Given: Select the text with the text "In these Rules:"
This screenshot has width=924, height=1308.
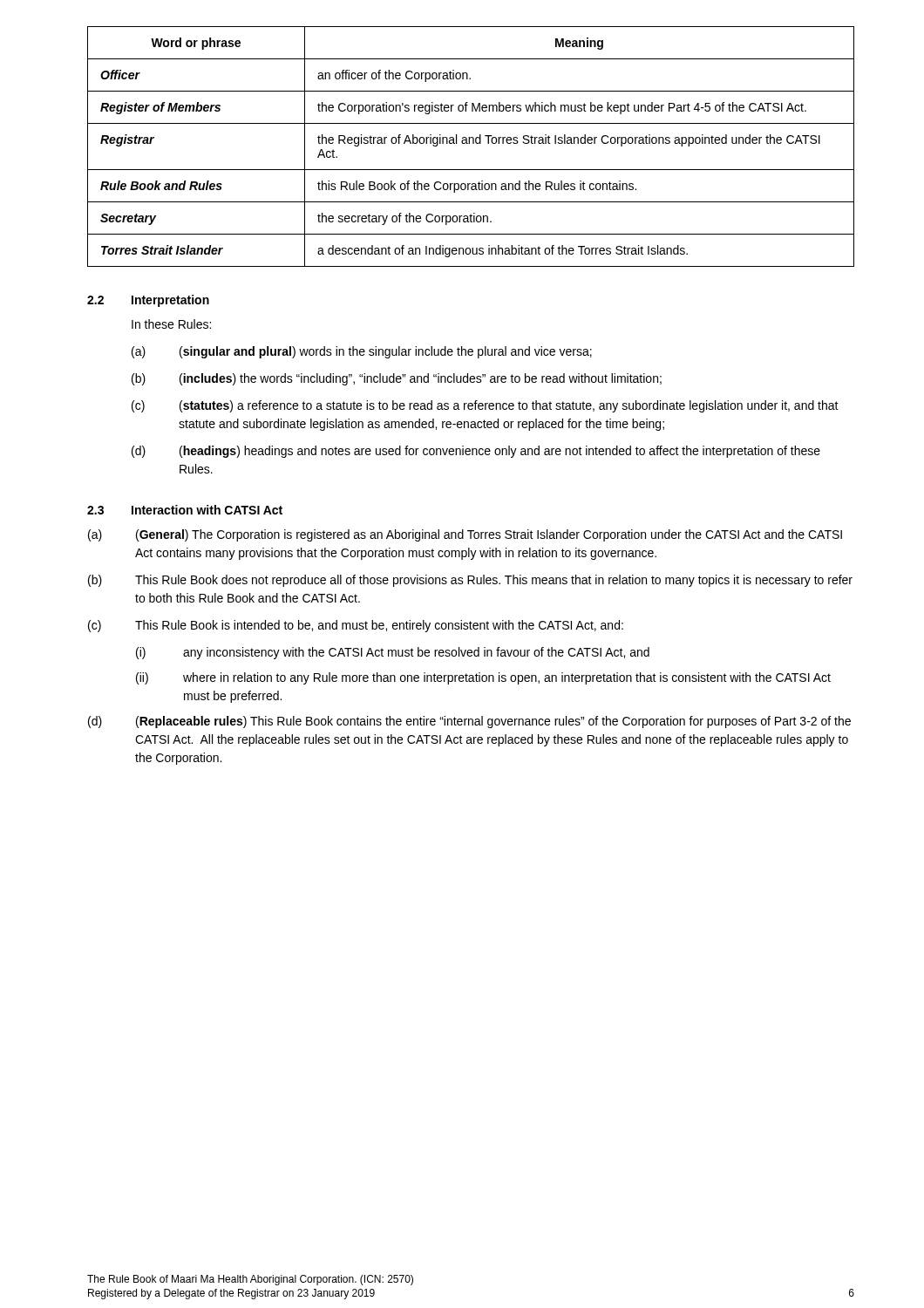Looking at the screenshot, I should pyautogui.click(x=171, y=324).
